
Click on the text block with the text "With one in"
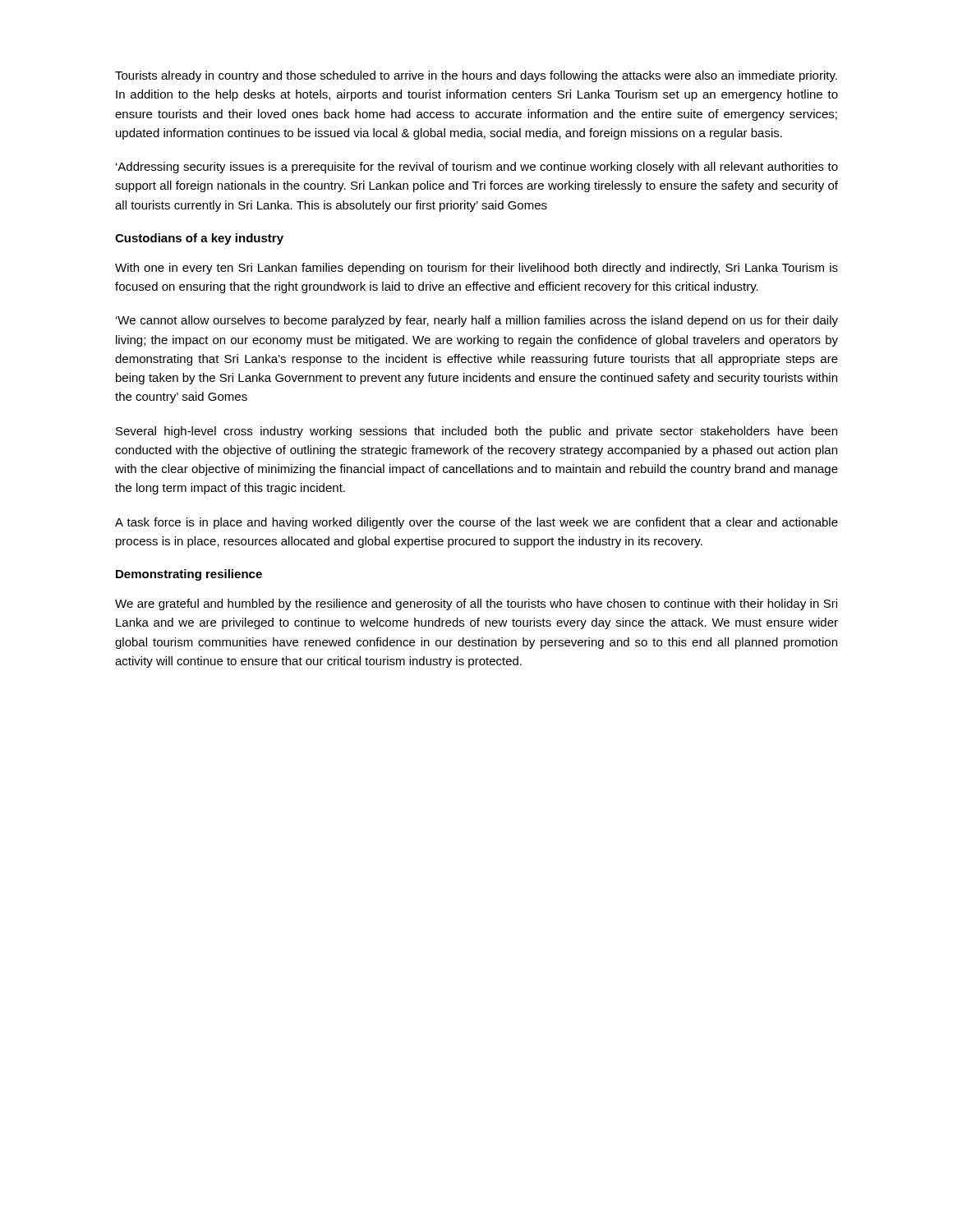pos(476,277)
